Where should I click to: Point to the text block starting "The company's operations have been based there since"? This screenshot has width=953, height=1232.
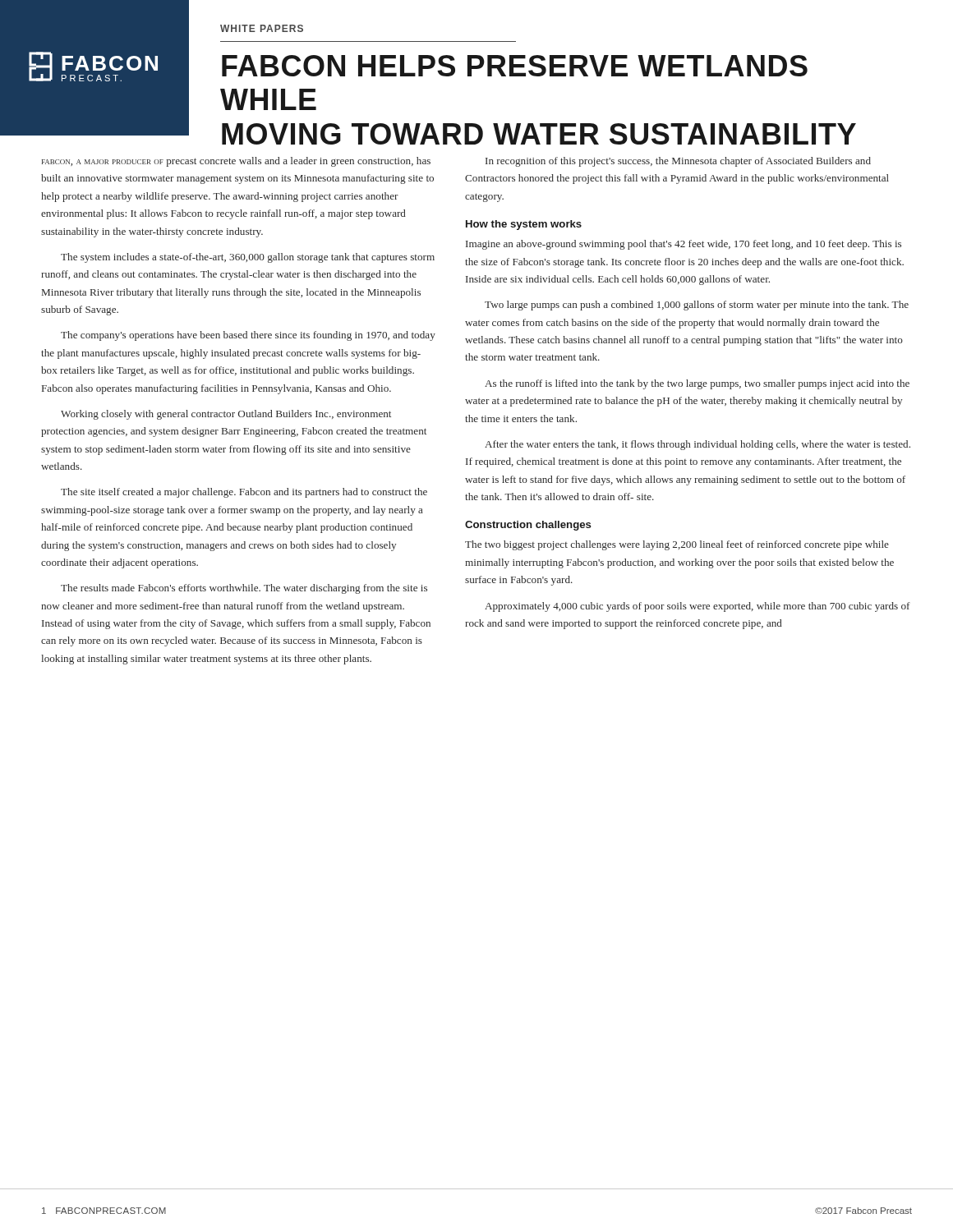click(238, 361)
